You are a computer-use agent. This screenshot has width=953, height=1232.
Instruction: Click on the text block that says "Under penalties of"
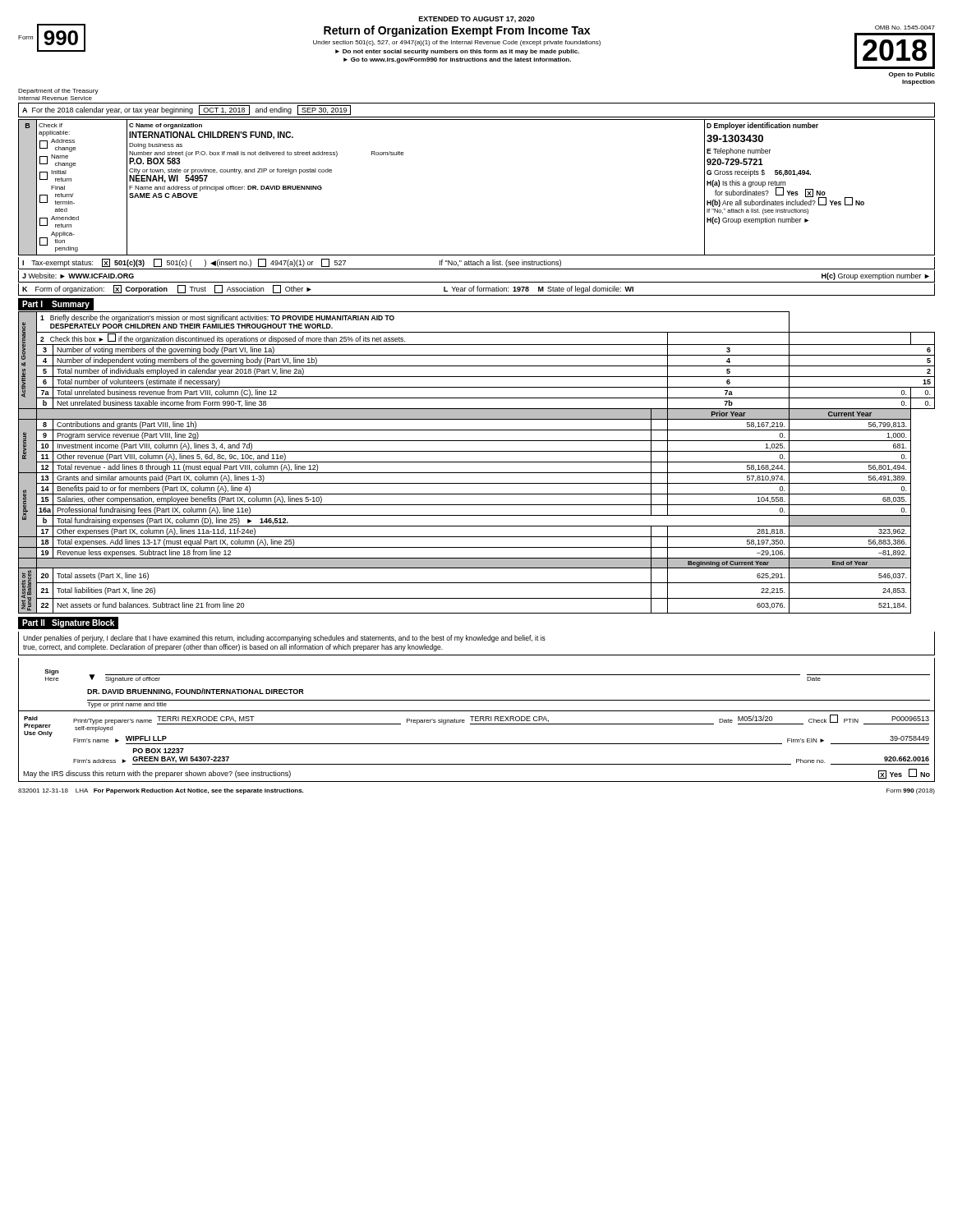284,643
